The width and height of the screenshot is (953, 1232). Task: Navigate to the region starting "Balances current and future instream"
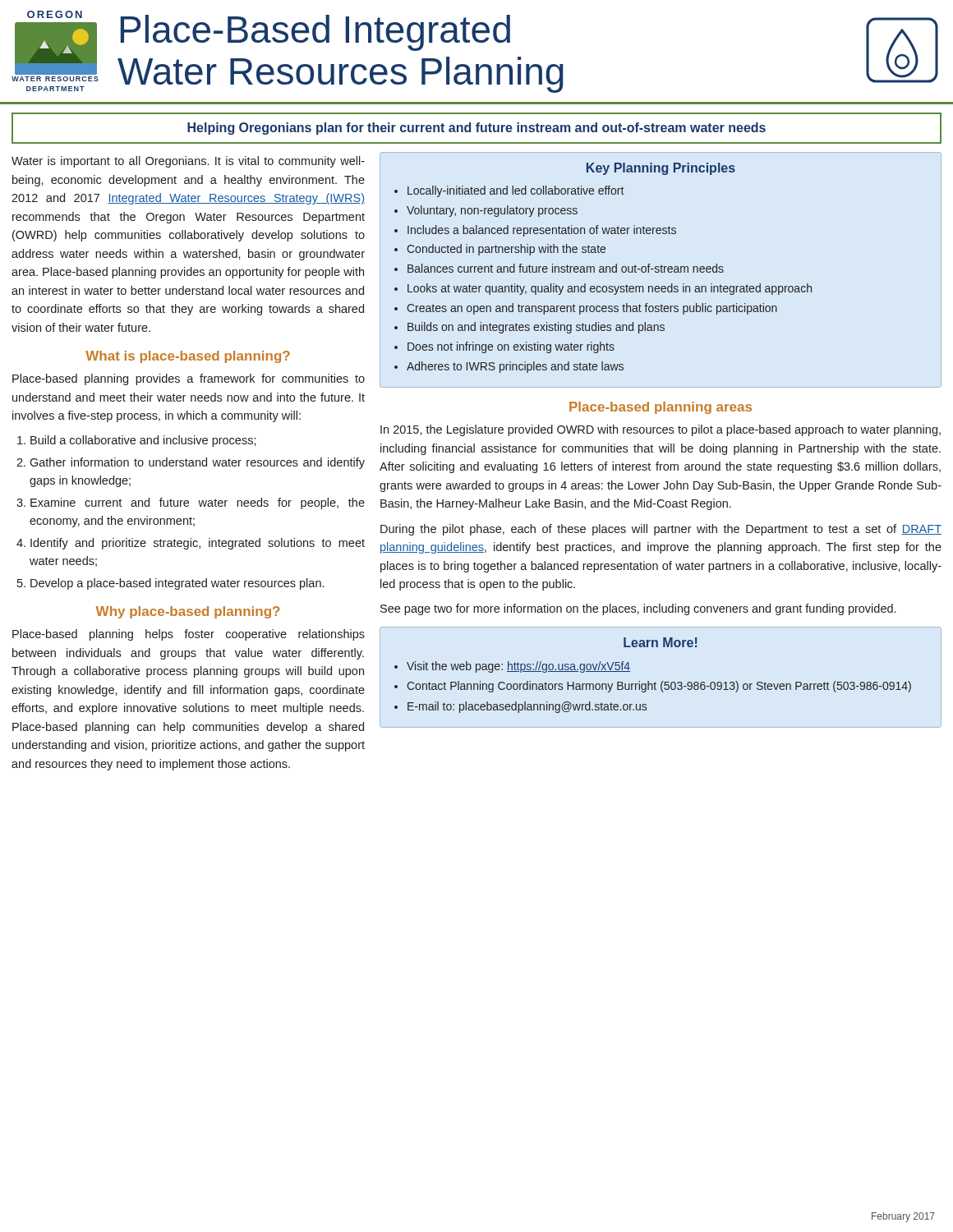coord(565,269)
